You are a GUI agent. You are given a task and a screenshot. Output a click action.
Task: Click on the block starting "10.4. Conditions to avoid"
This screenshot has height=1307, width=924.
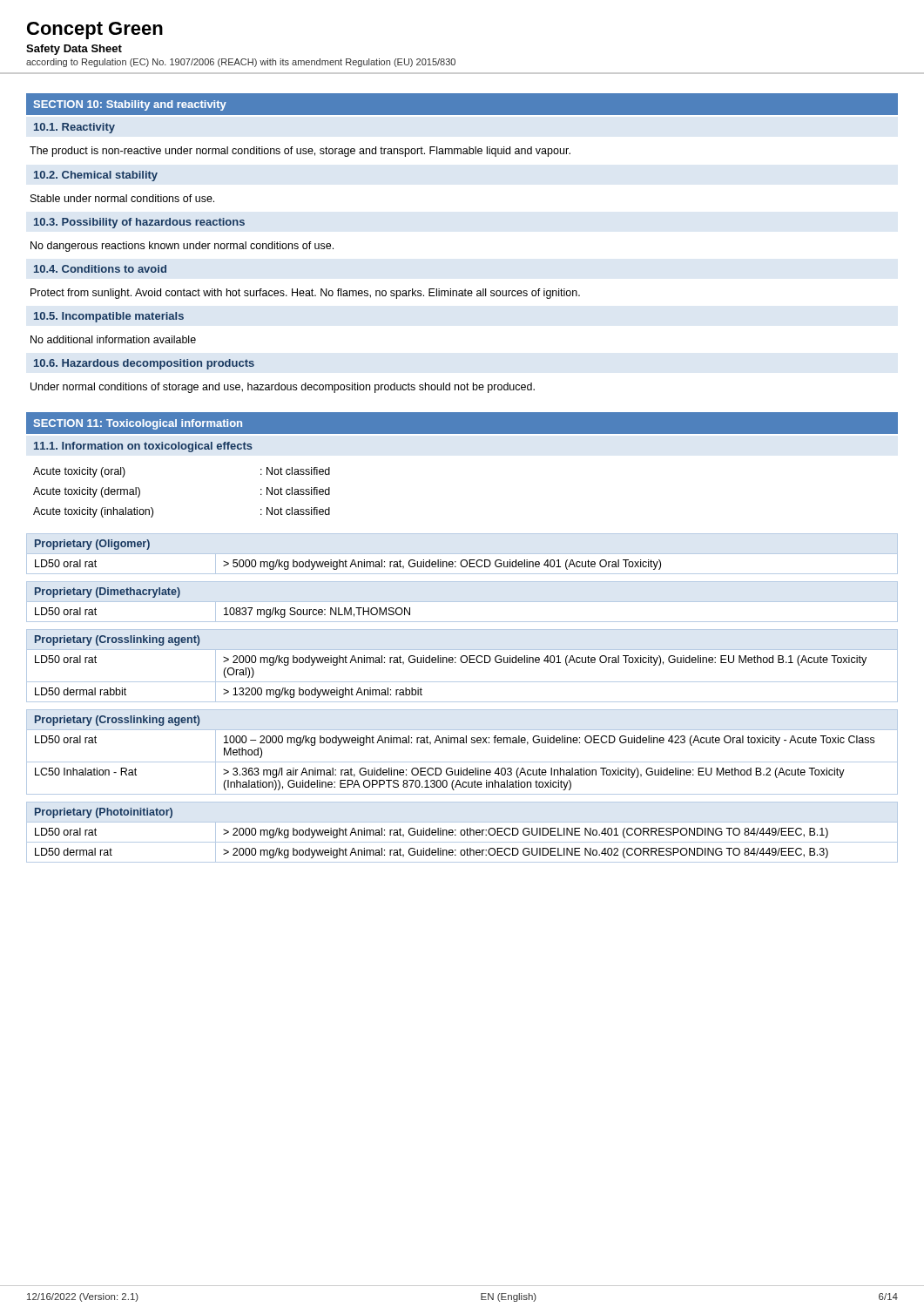pyautogui.click(x=100, y=269)
